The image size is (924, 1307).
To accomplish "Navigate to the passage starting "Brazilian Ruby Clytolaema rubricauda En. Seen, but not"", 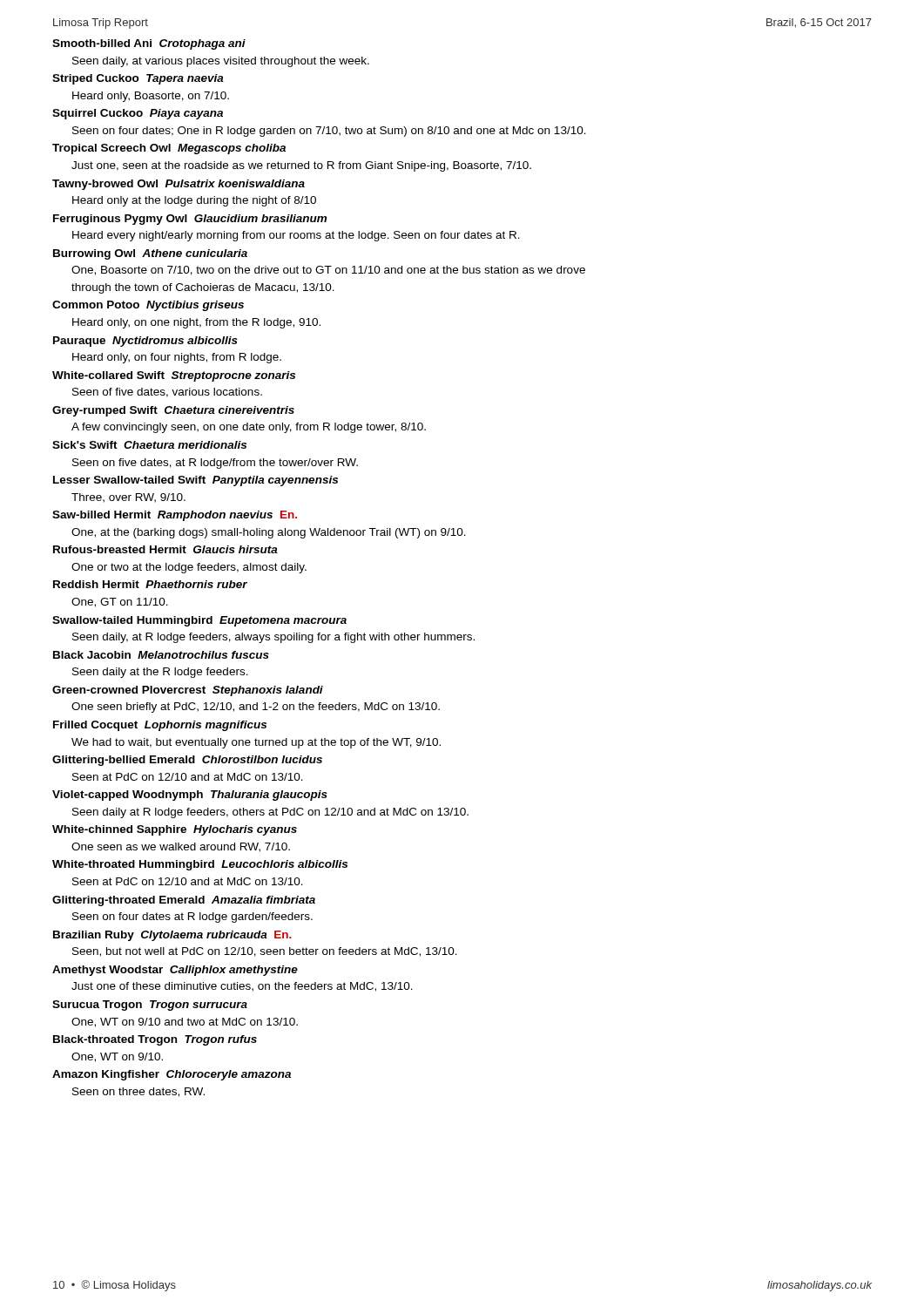I will pos(255,943).
